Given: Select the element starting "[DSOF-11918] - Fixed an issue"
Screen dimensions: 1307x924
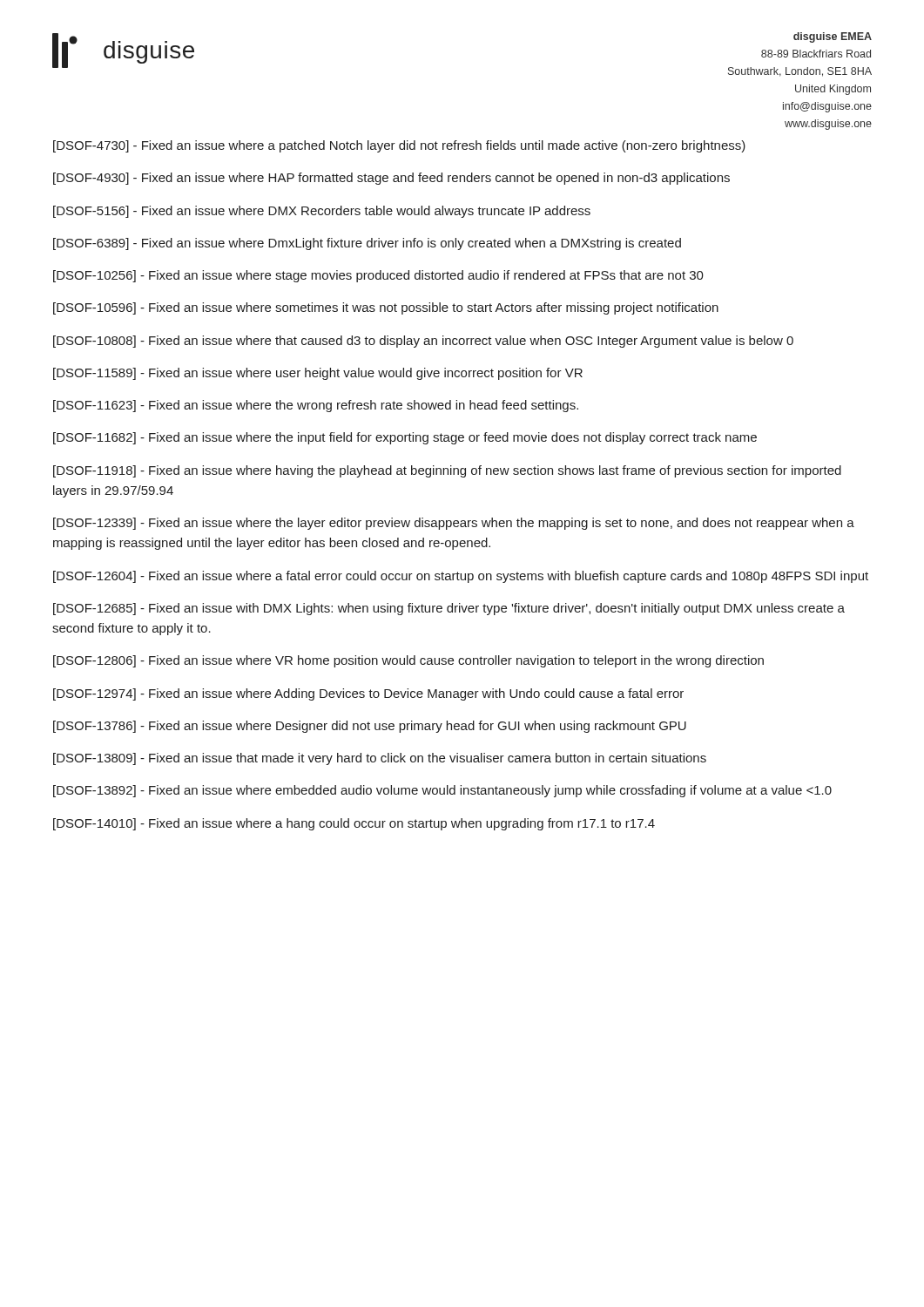Looking at the screenshot, I should coord(447,480).
